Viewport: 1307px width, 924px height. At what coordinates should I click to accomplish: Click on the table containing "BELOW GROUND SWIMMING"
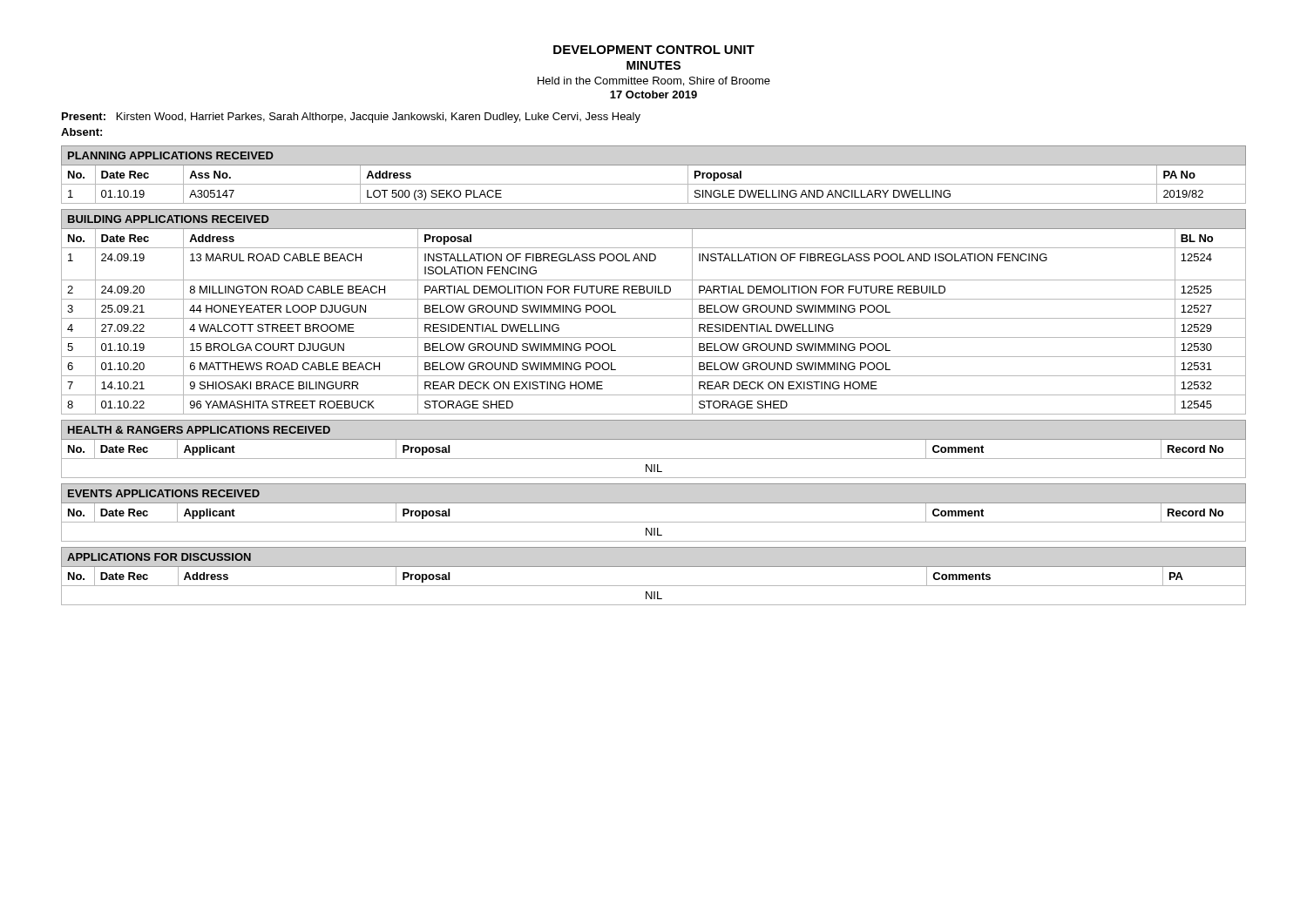(x=654, y=312)
